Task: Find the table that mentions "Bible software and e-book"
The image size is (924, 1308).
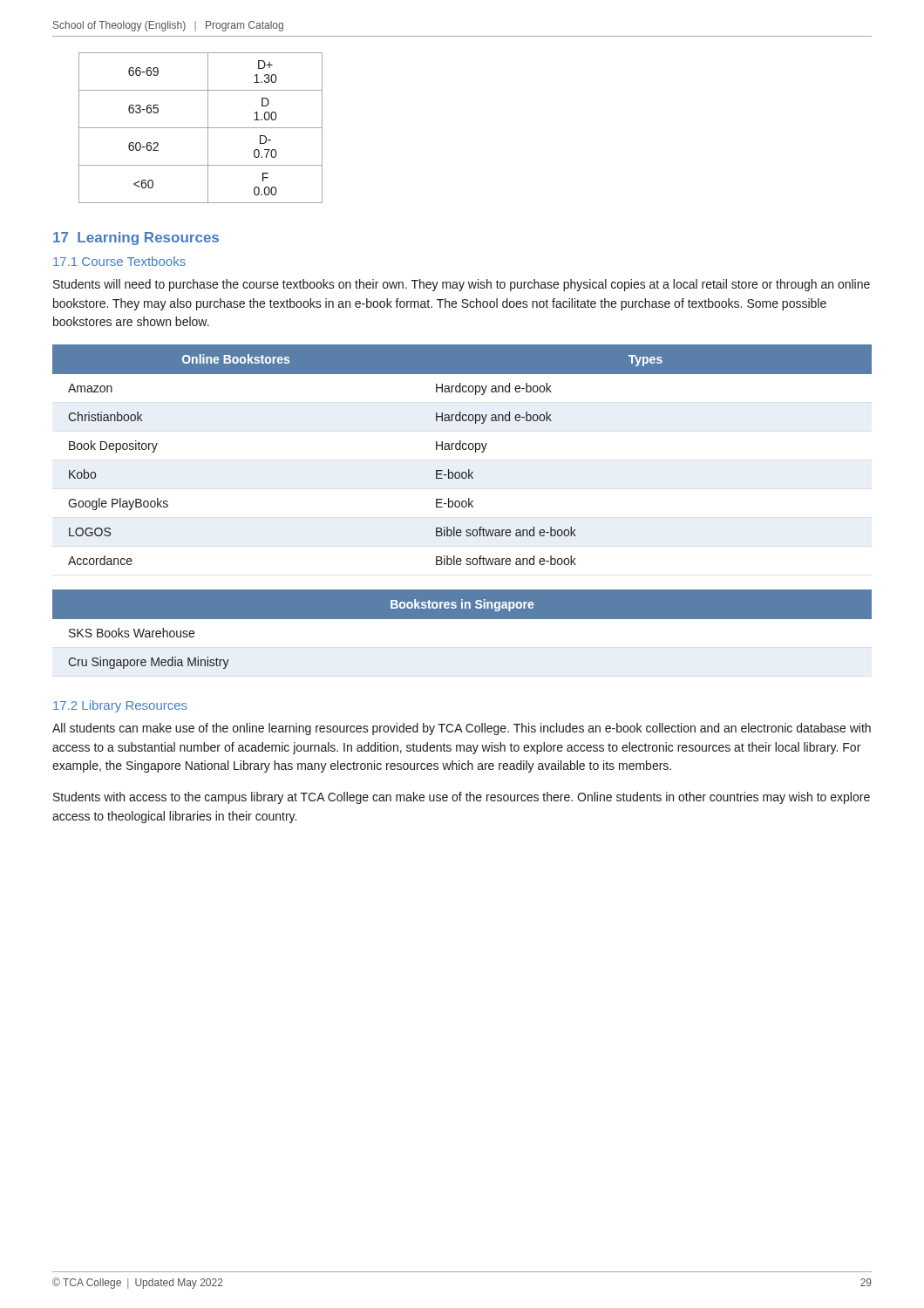Action: pyautogui.click(x=462, y=460)
